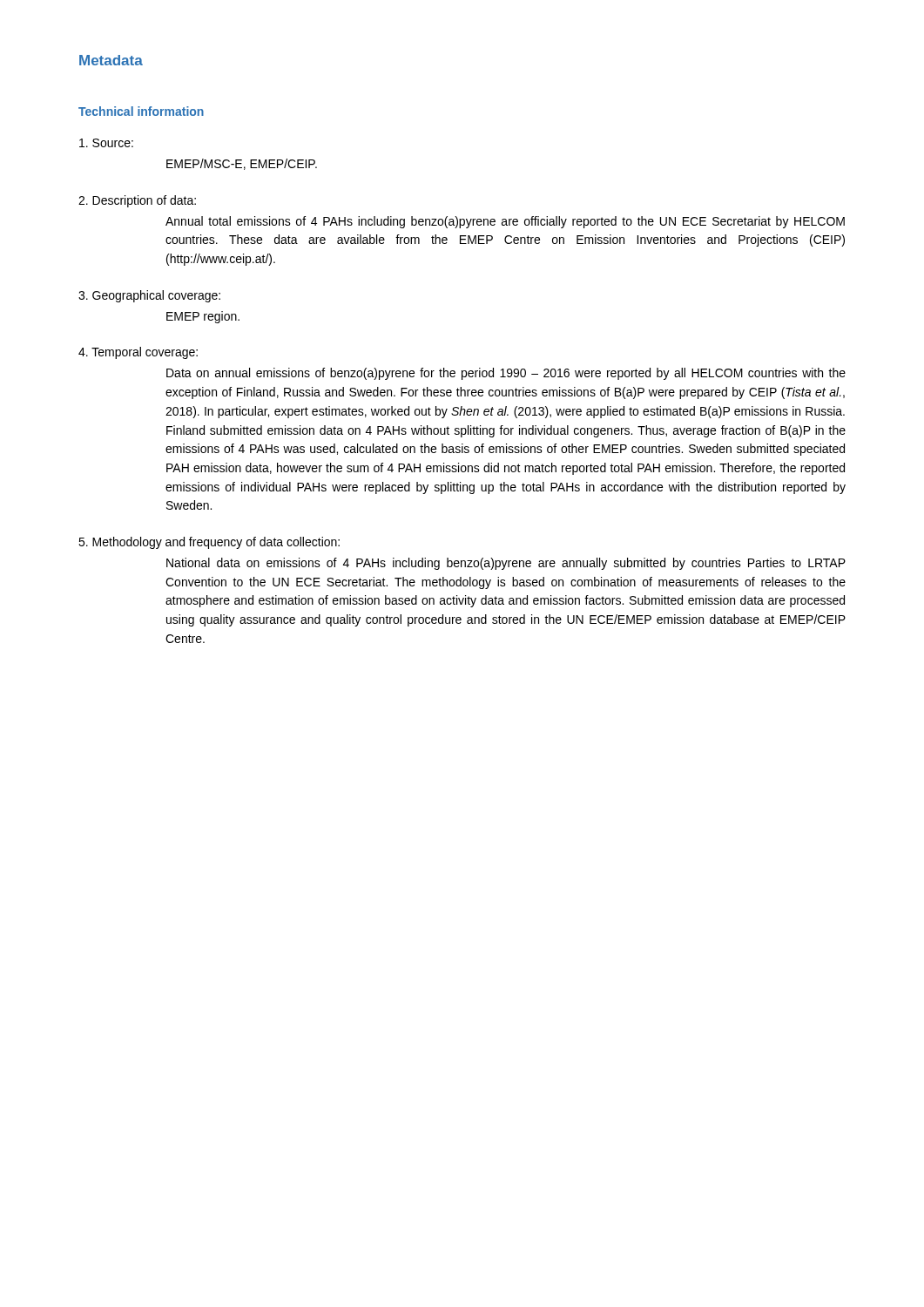Select the element starting "2. Description of"

462,231
